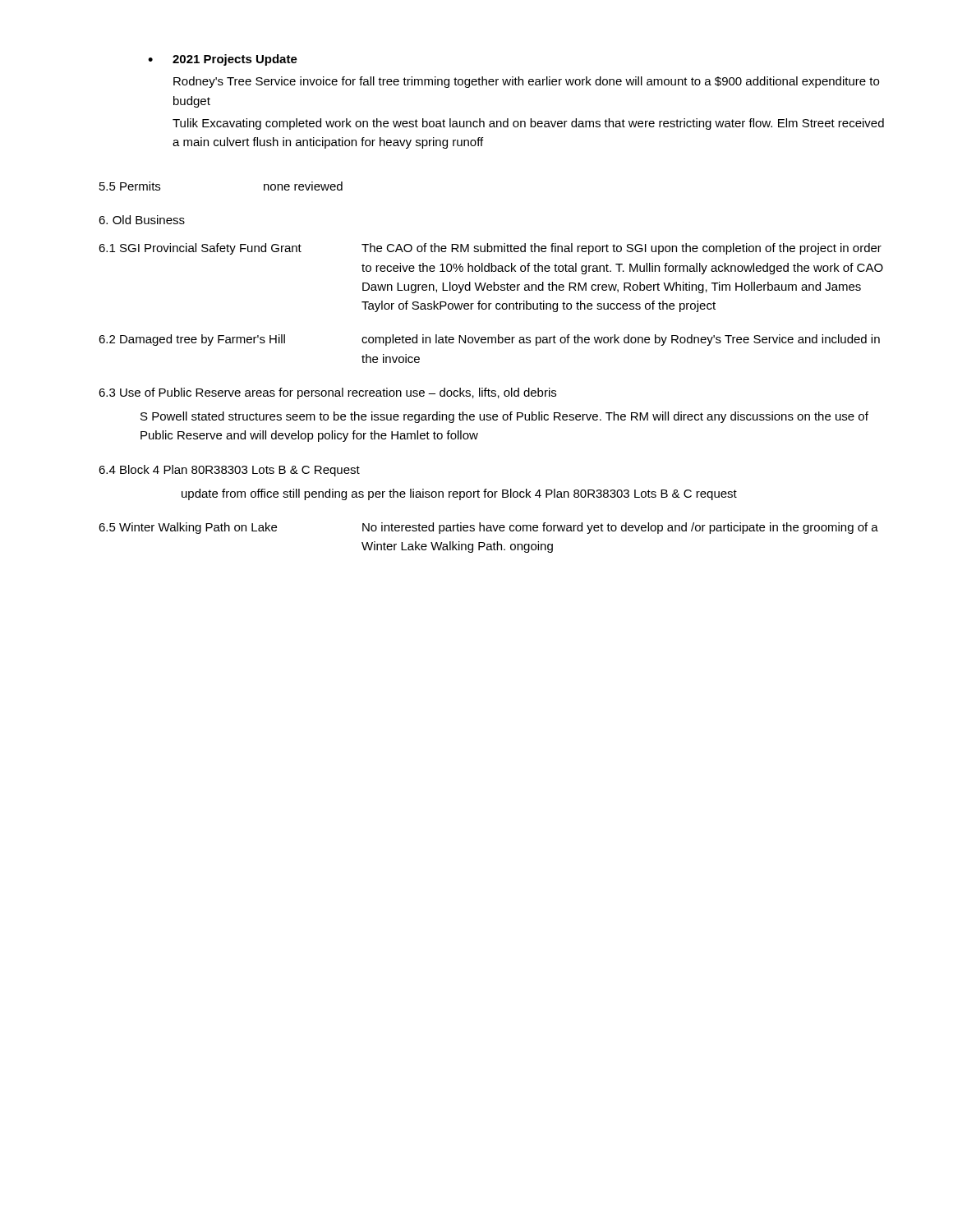The height and width of the screenshot is (1232, 953).
Task: Where is the passage that starts "5 Winter Walking Path"?
Action: pyautogui.click(x=493, y=537)
